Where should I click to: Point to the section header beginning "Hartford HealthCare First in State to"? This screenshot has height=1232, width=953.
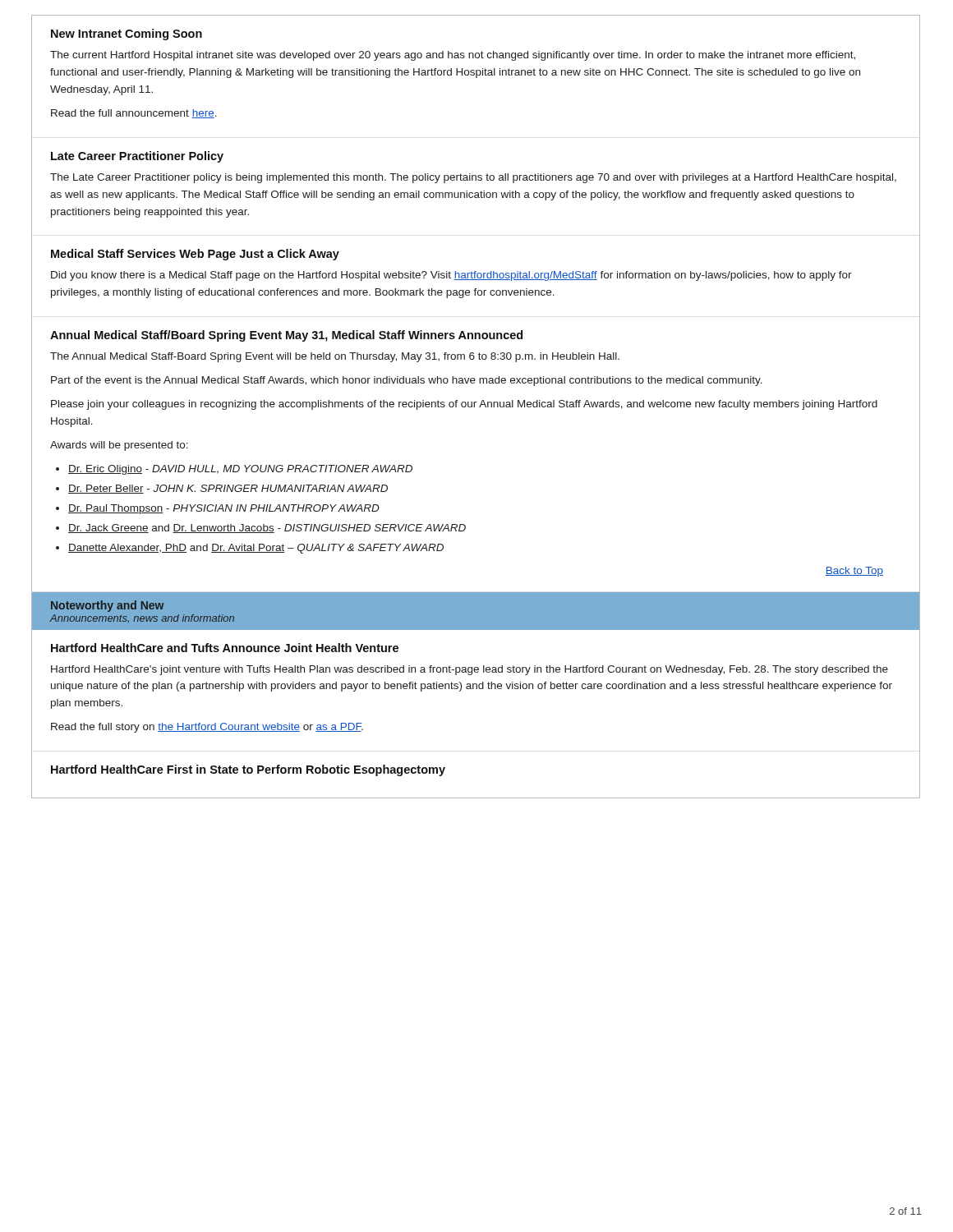point(248,770)
